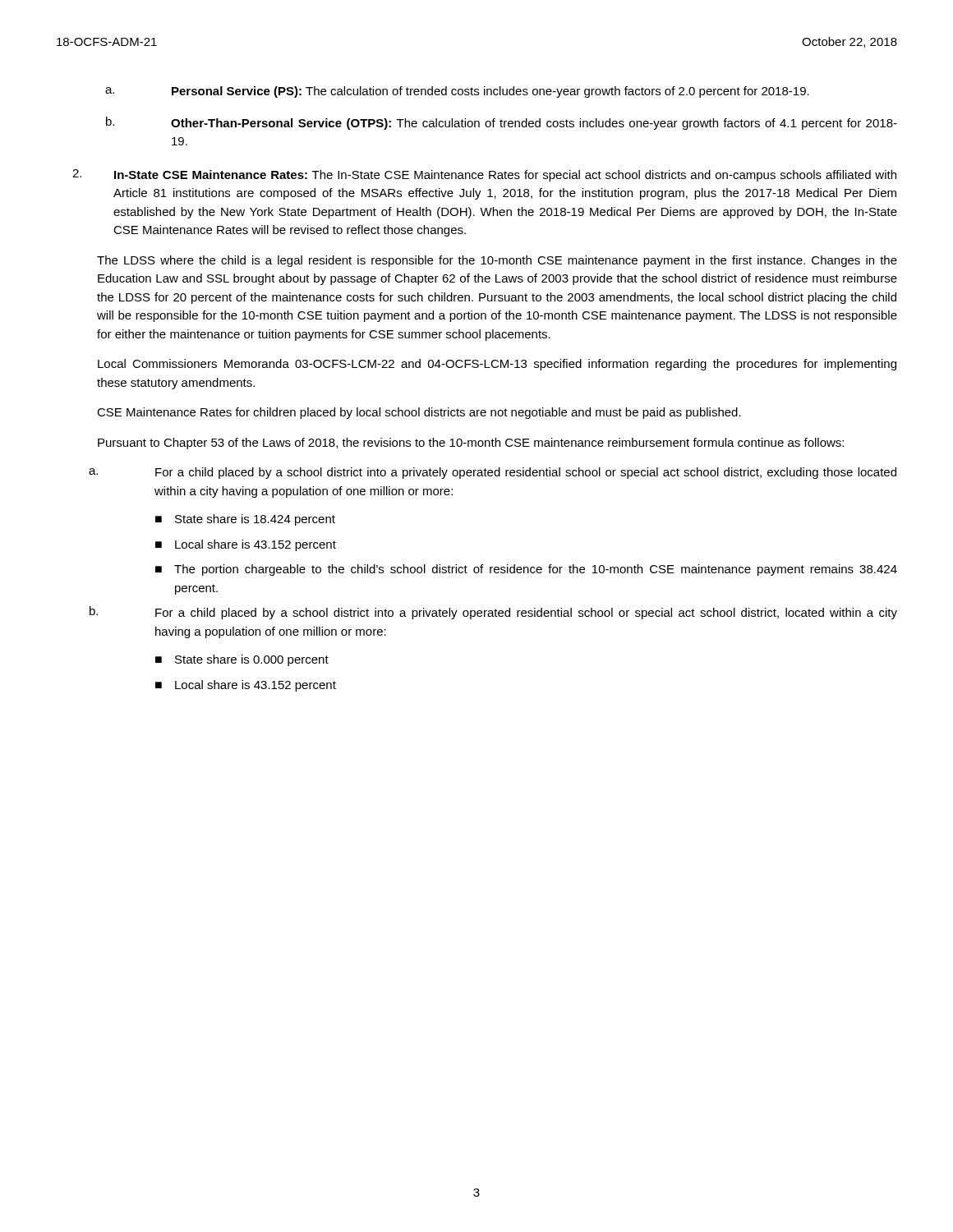Click on the list item with the text "b. Other-Than-Personal Service (OTPS): The calculation of"
Screen dimensions: 1232x953
coord(476,132)
